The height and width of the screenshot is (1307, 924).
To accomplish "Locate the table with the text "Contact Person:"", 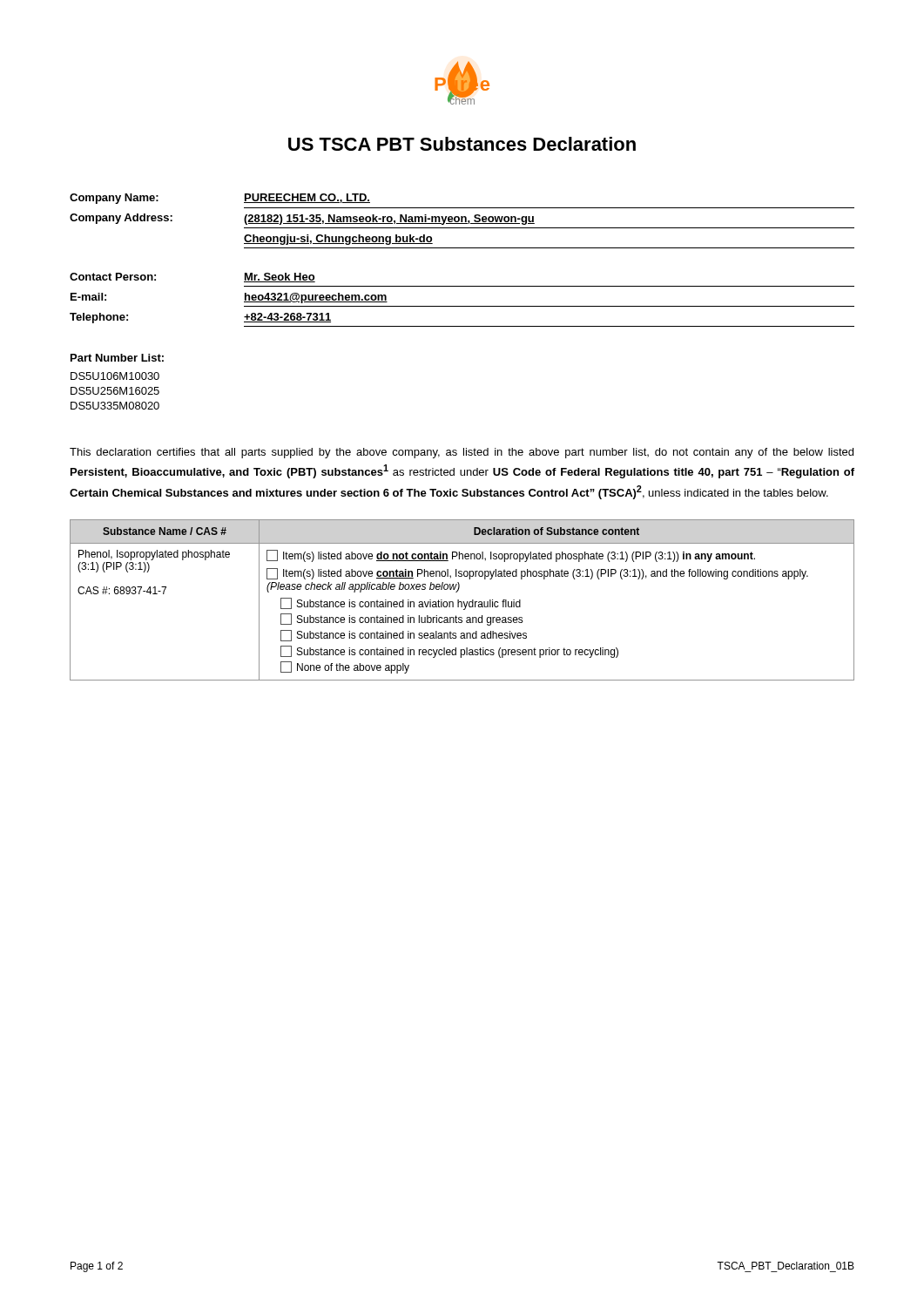I will coord(462,257).
